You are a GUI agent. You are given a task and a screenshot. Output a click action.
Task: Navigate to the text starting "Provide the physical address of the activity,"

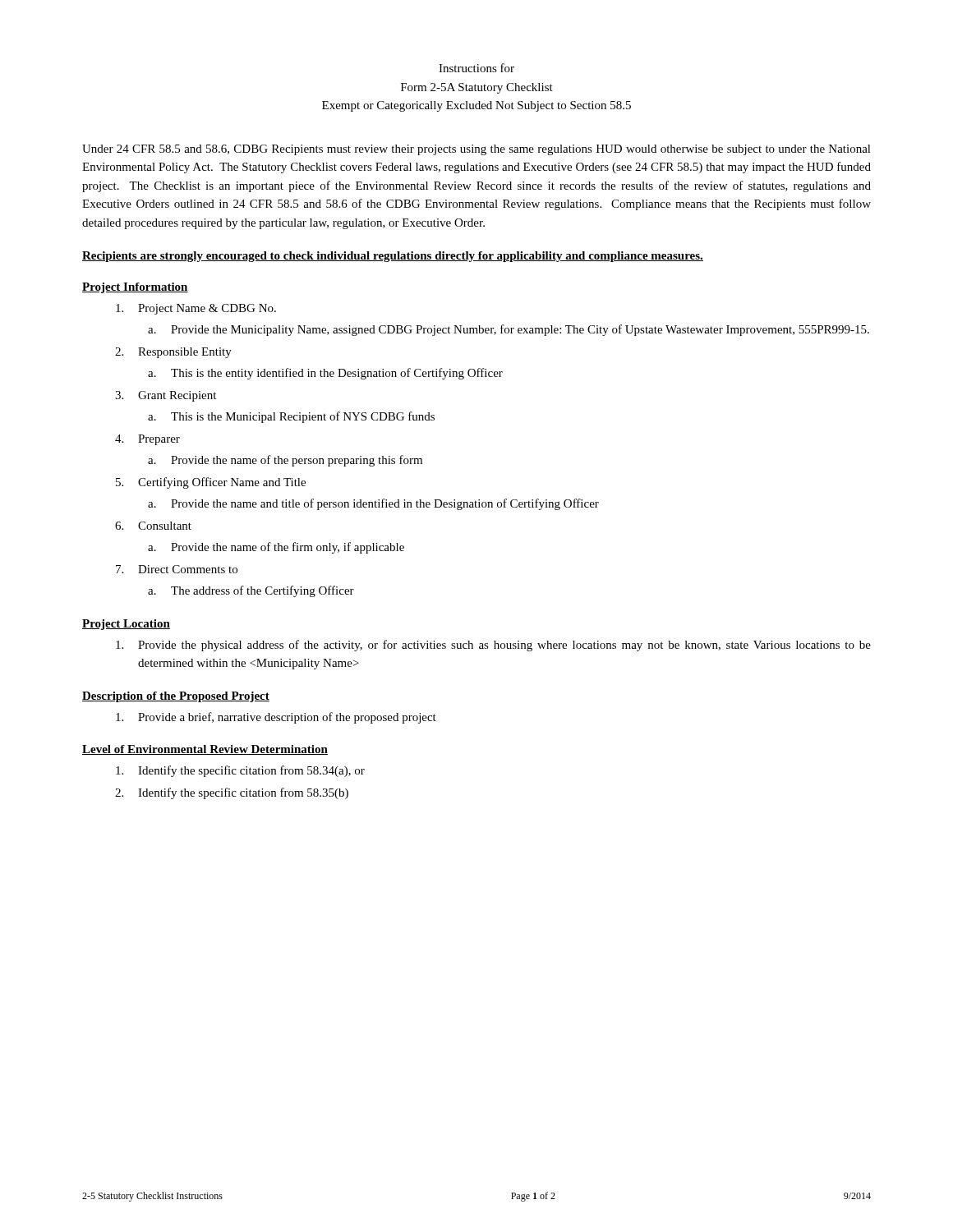tap(493, 654)
